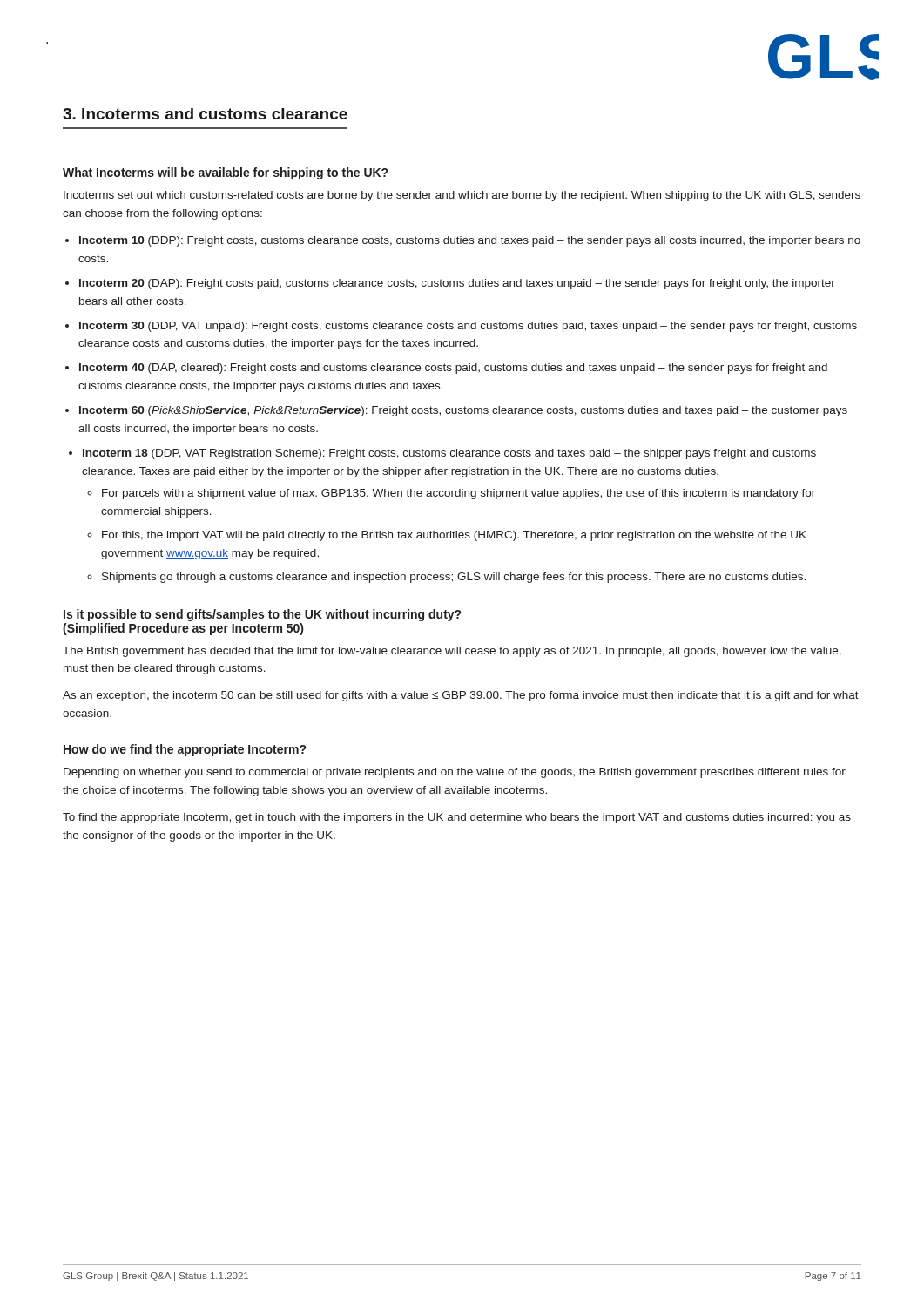Select the list item with the text "Incoterm 10 (DDP): Freight costs, customs clearance costs,"
Screen dimensions: 1307x924
[x=469, y=249]
